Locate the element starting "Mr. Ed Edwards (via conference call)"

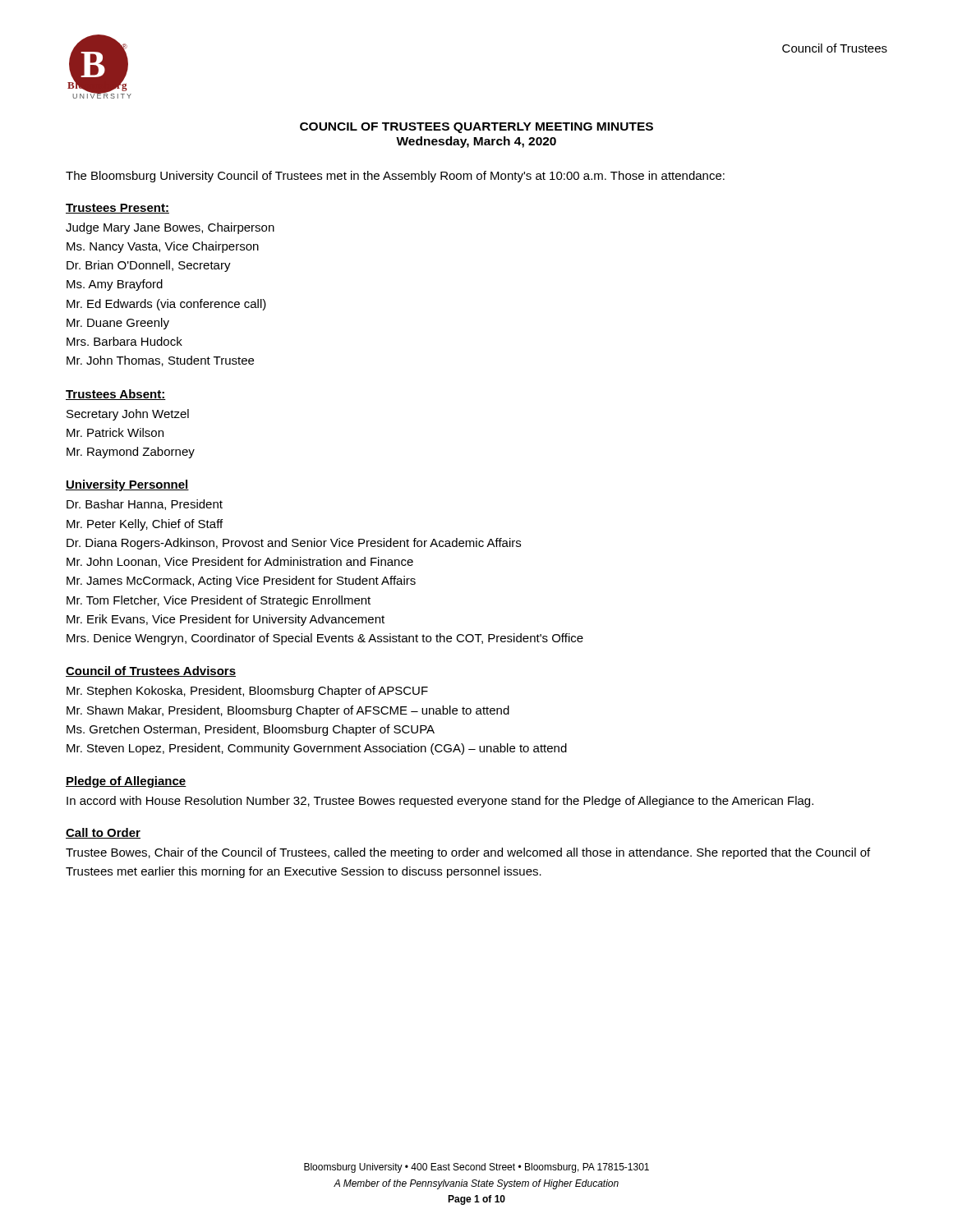(166, 303)
